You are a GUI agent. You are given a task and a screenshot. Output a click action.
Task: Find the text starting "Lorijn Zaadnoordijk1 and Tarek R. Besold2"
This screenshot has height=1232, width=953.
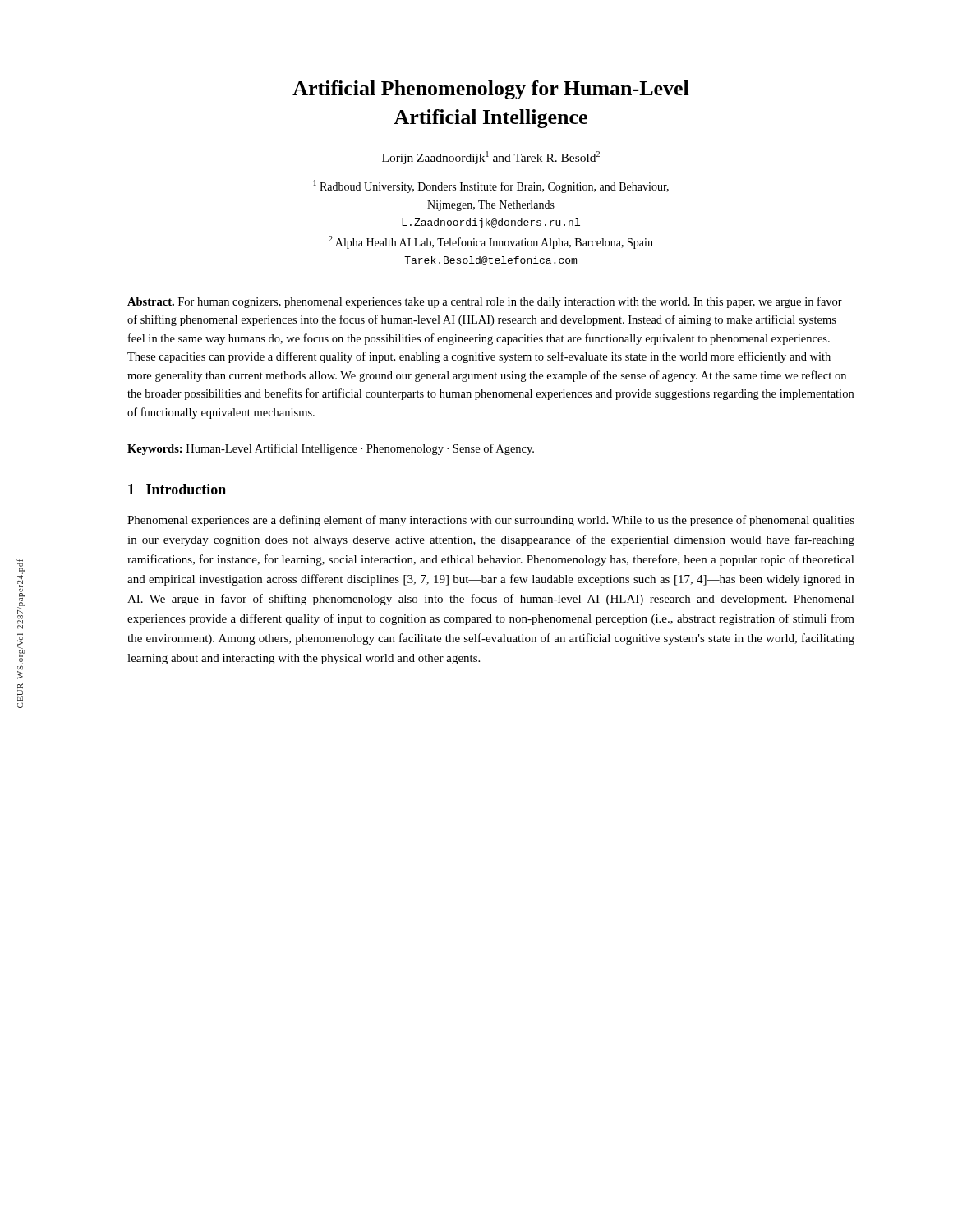(491, 157)
